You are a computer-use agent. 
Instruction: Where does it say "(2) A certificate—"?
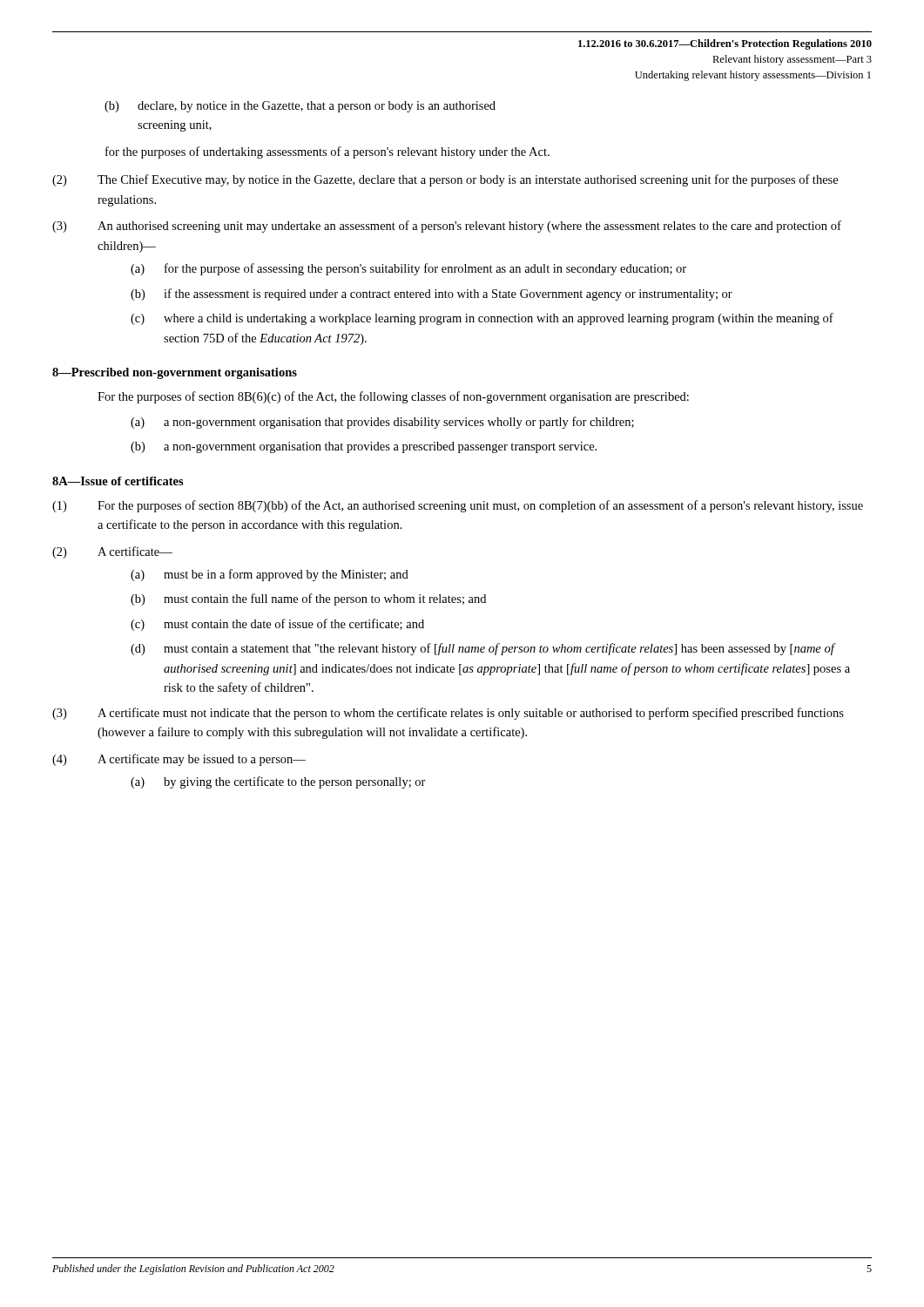tap(112, 552)
